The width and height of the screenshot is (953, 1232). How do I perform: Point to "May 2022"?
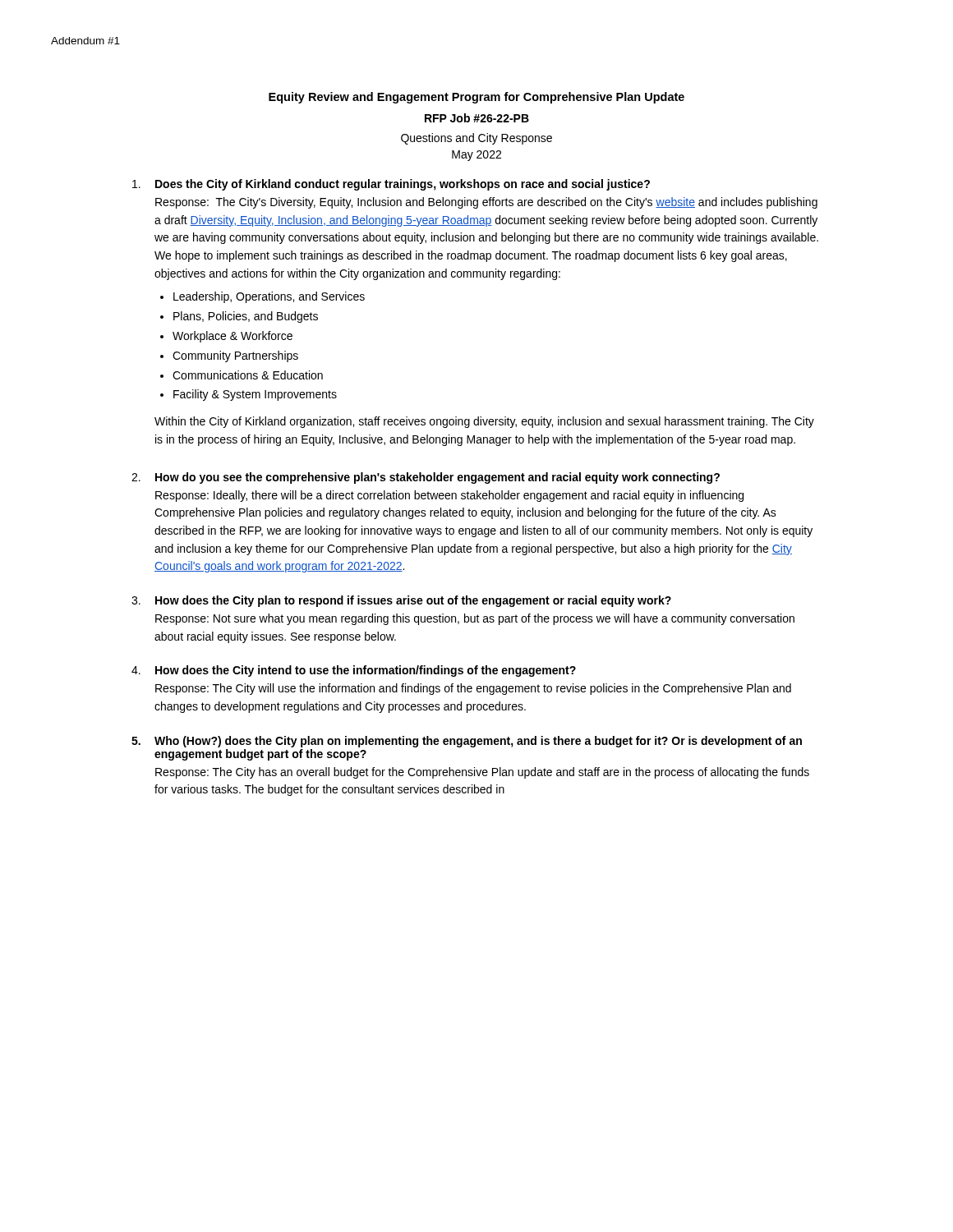[476, 154]
